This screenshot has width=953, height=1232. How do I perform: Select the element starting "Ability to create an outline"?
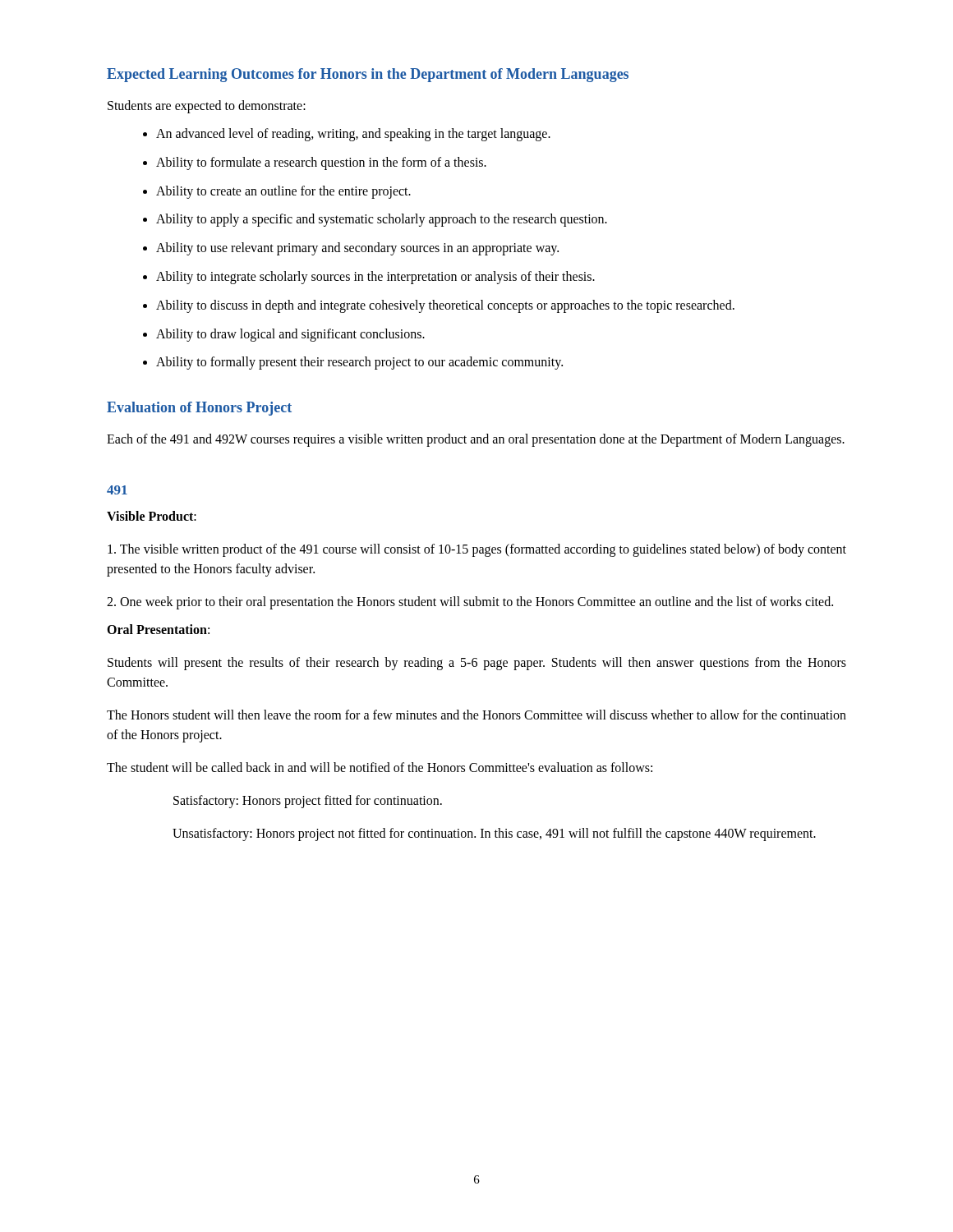pyautogui.click(x=277, y=192)
